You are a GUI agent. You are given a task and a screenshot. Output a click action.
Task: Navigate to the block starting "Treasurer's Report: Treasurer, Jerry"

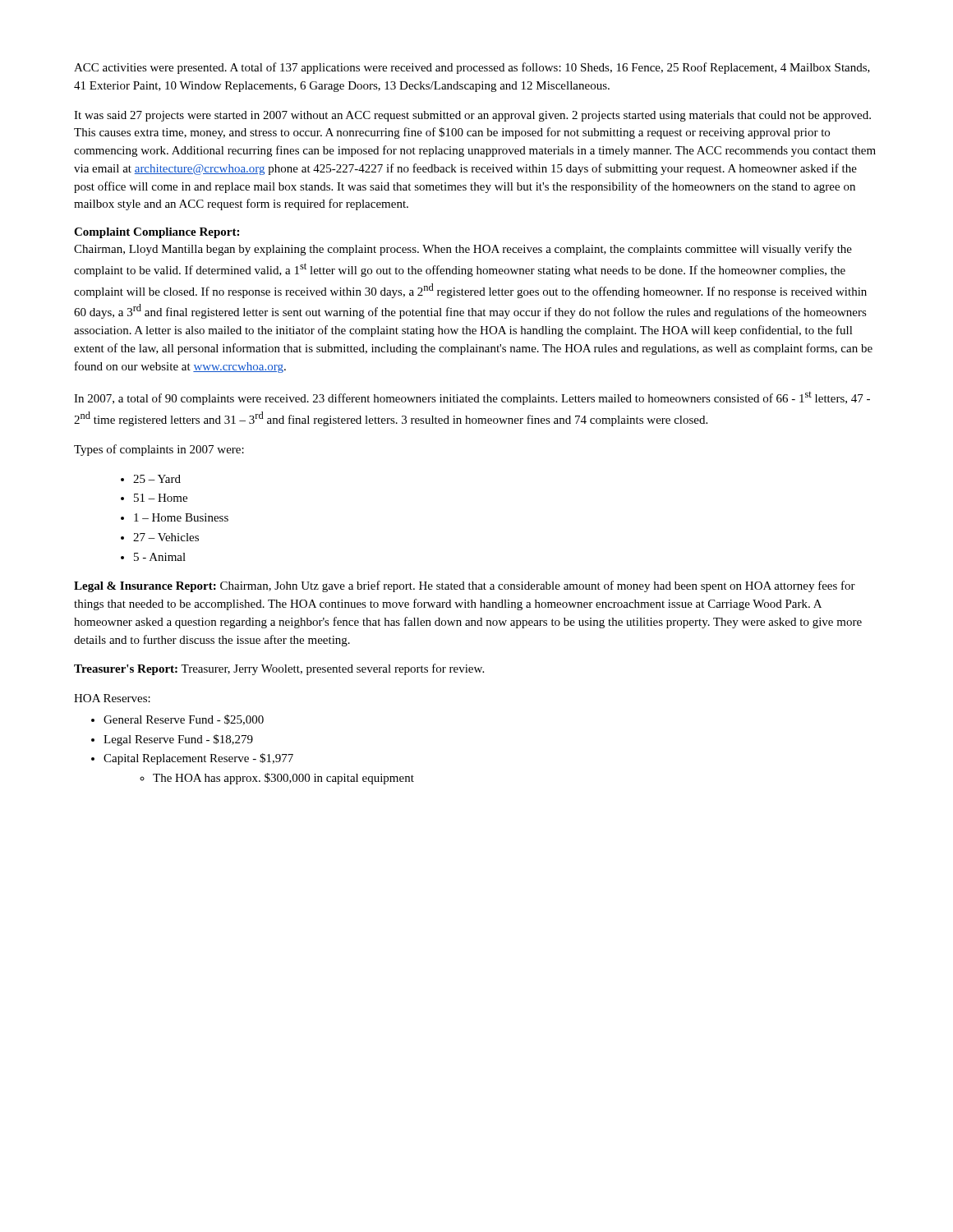[x=476, y=670]
